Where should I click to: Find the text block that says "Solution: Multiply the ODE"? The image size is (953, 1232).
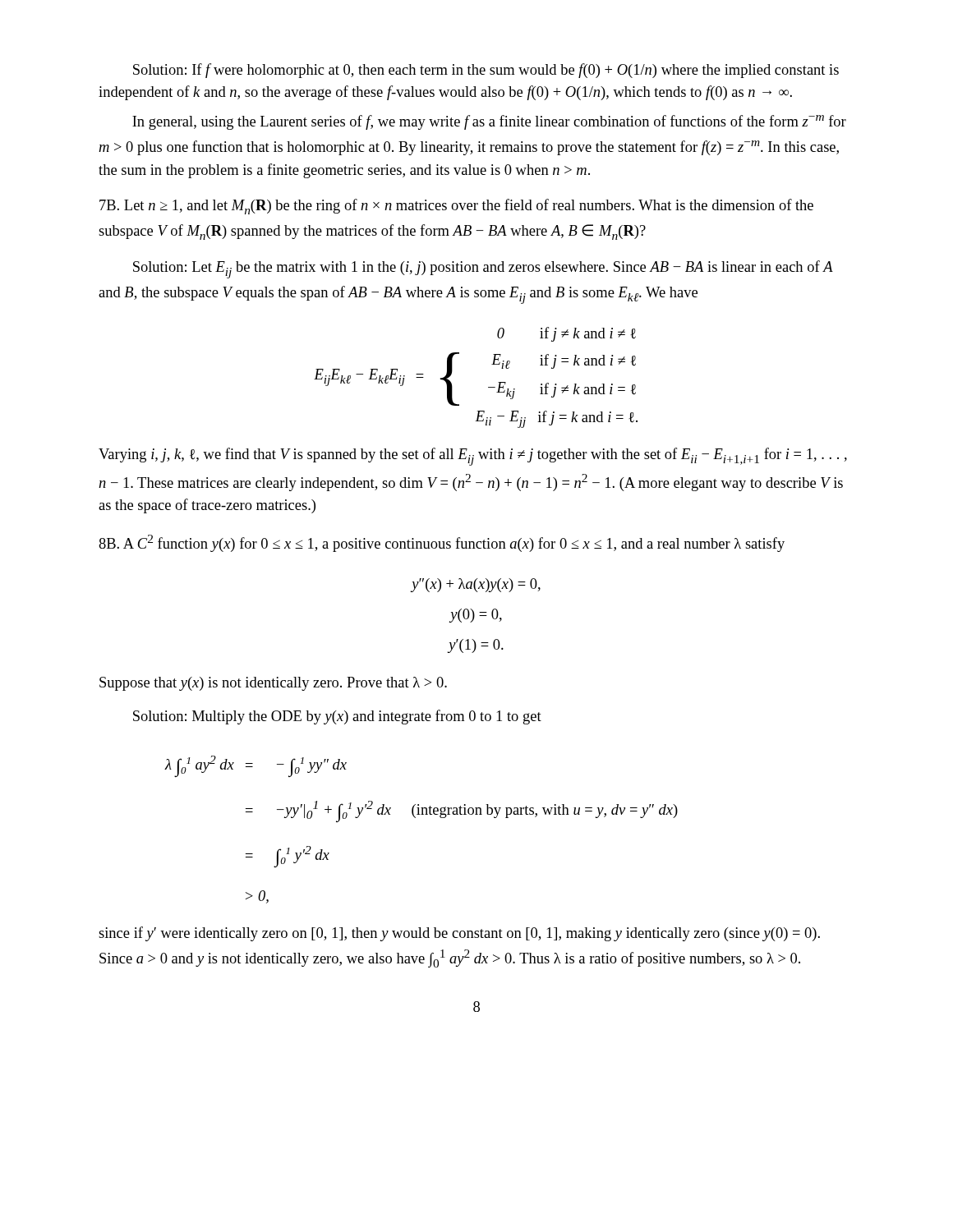tap(337, 716)
